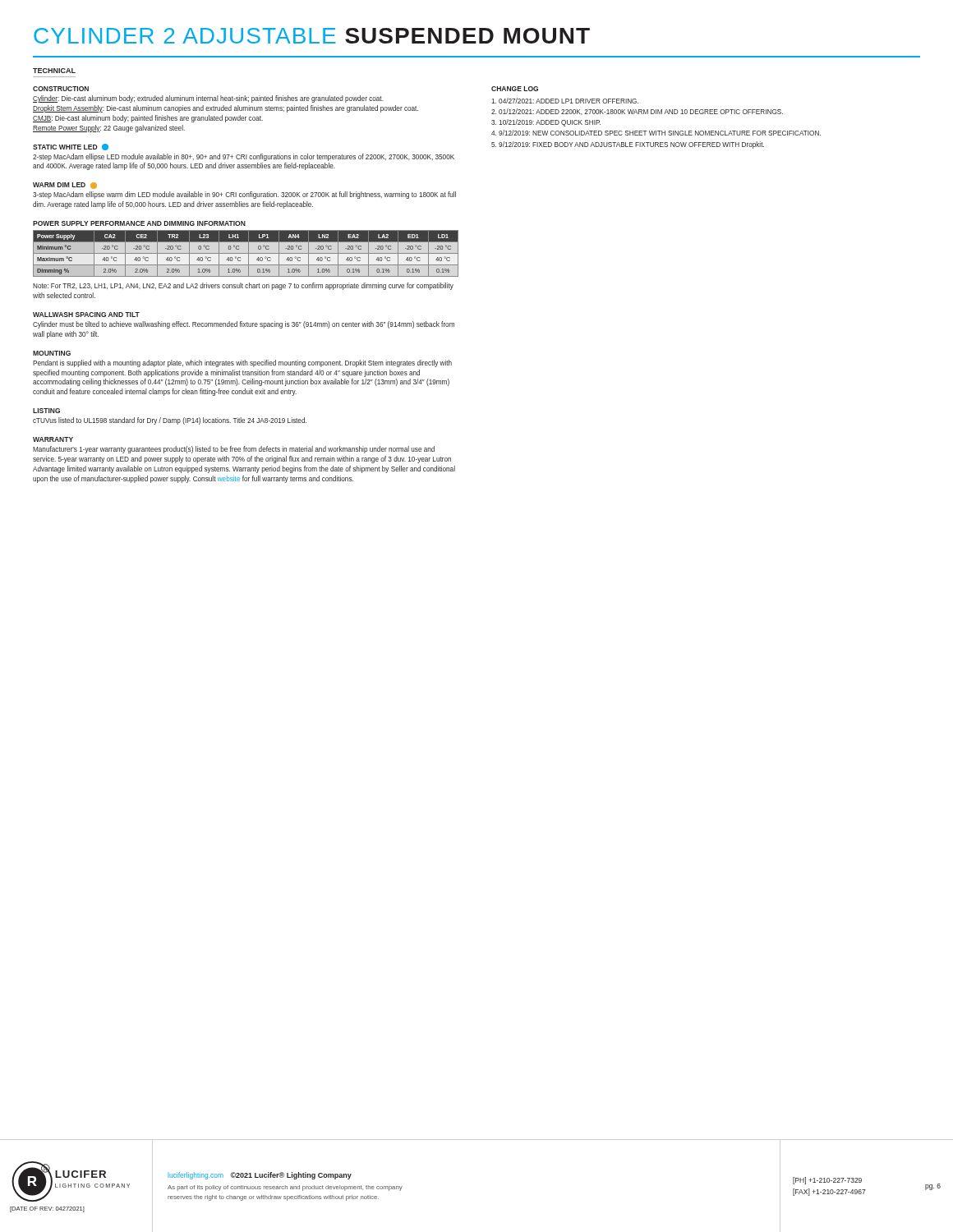Locate the block of text that opens with "04/27/2021: ADDED LP1 DRIVER OFFERING. 2."

click(656, 123)
